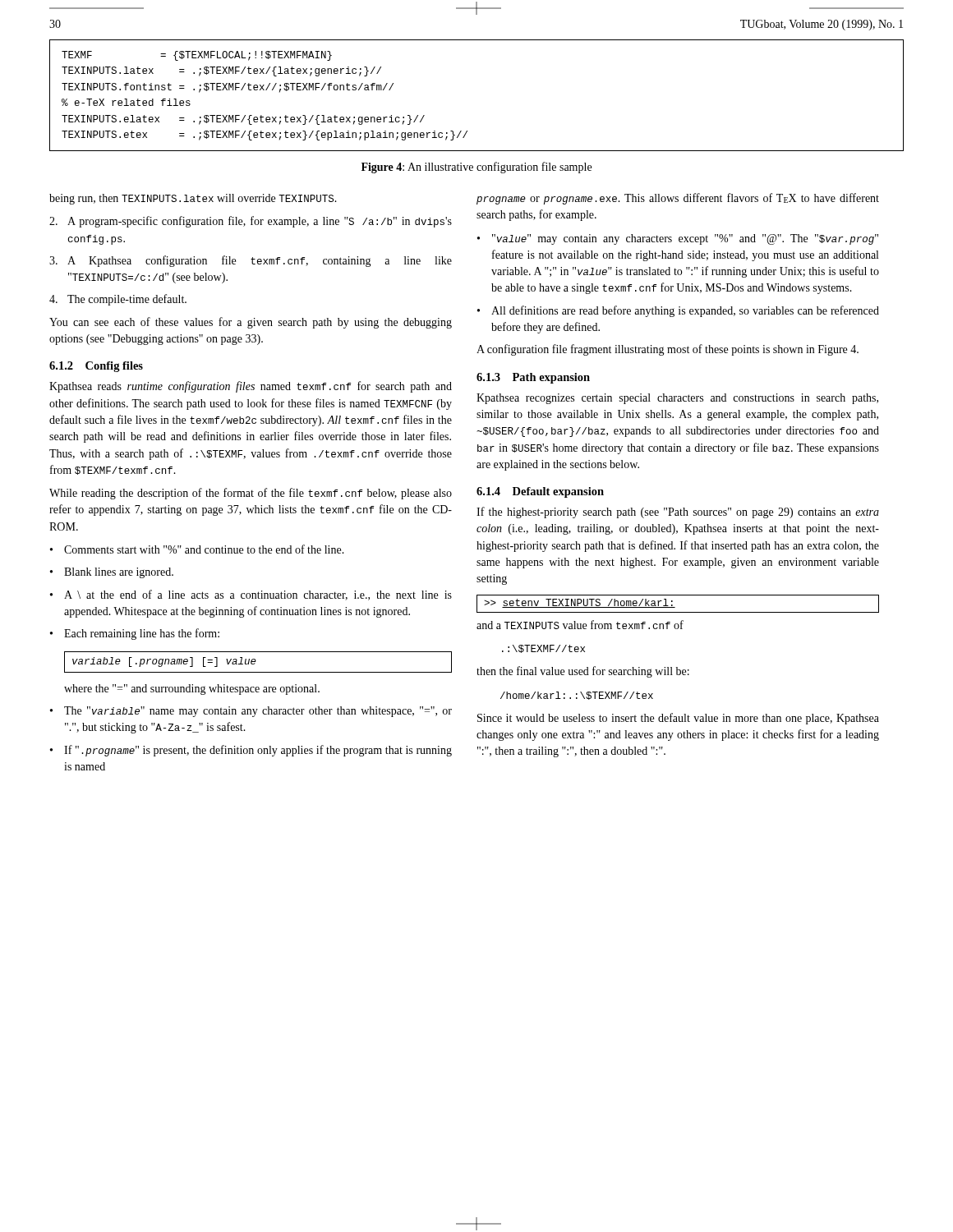953x1232 pixels.
Task: Locate the block starting "• Each remaining"
Action: click(251, 662)
